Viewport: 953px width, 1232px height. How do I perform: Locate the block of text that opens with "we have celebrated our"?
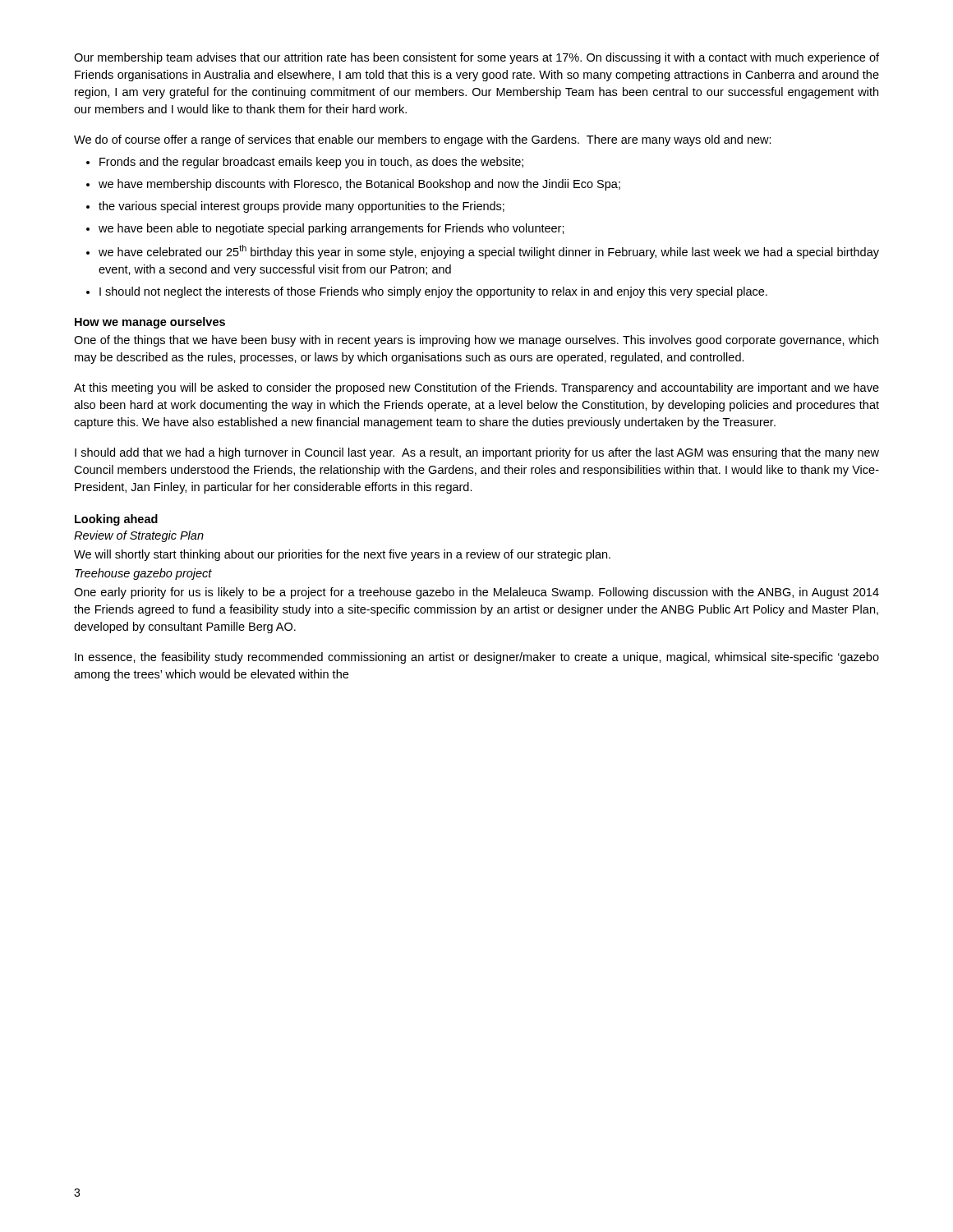tap(489, 260)
